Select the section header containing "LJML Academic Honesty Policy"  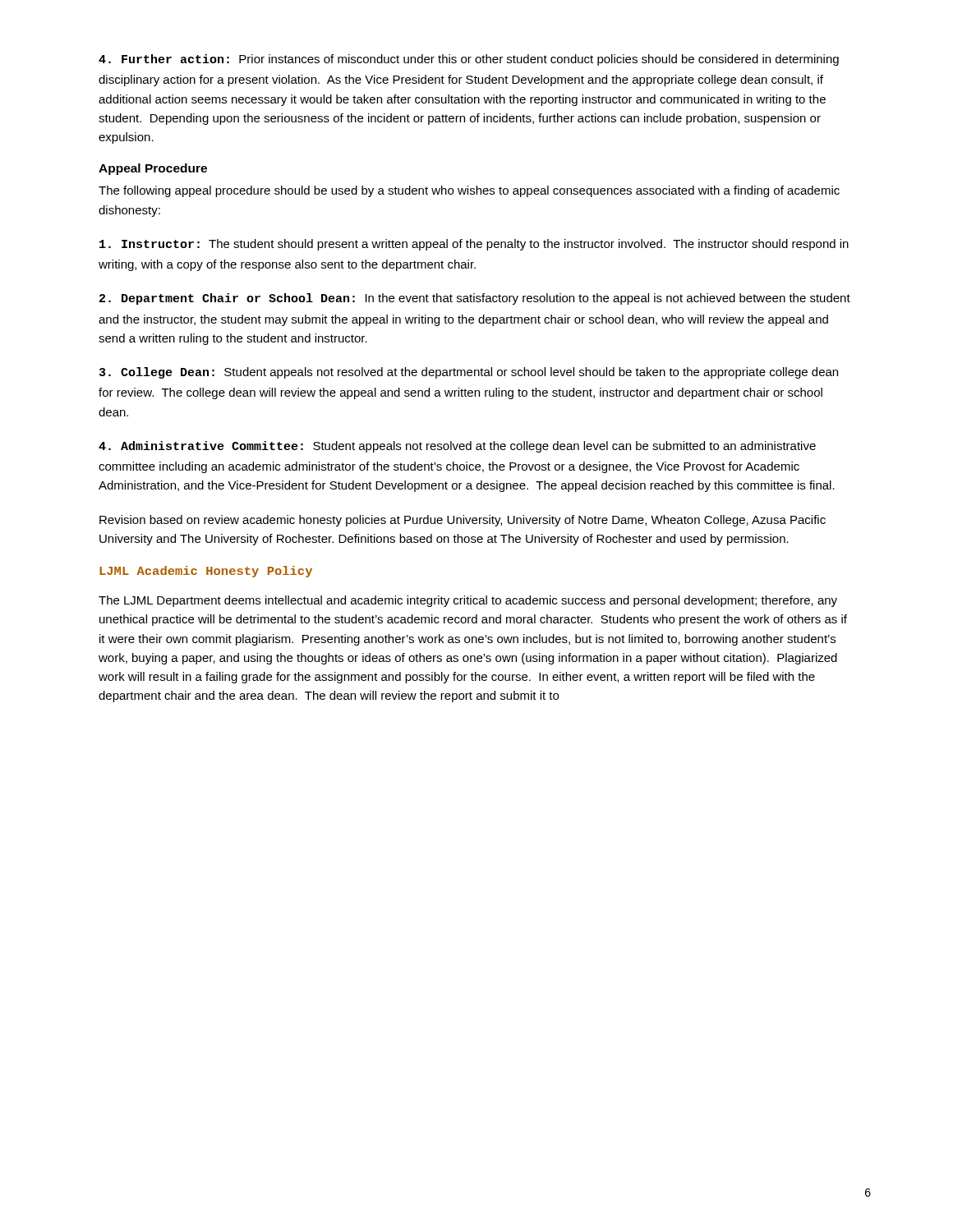coord(206,572)
